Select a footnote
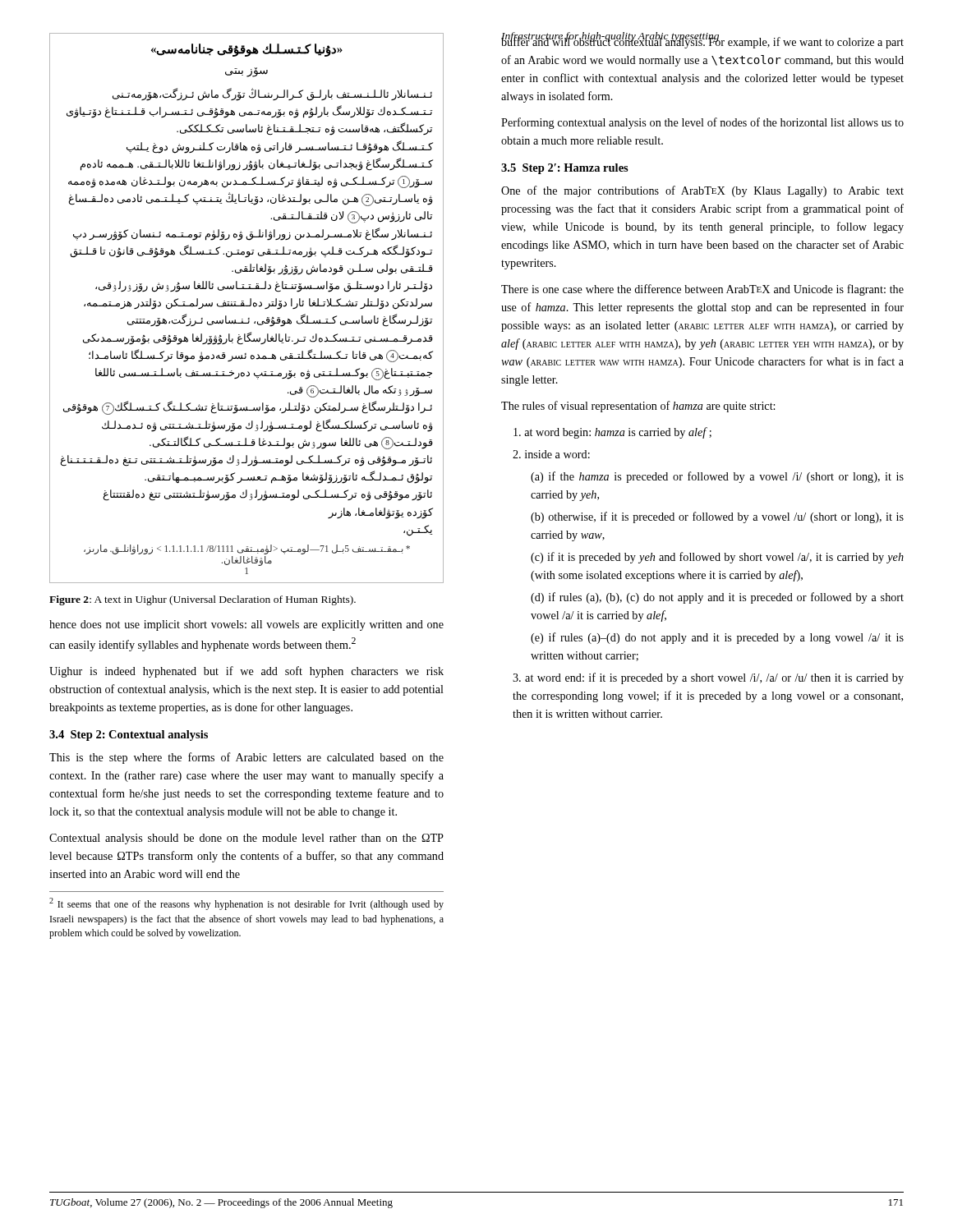953x1232 pixels. coord(246,917)
